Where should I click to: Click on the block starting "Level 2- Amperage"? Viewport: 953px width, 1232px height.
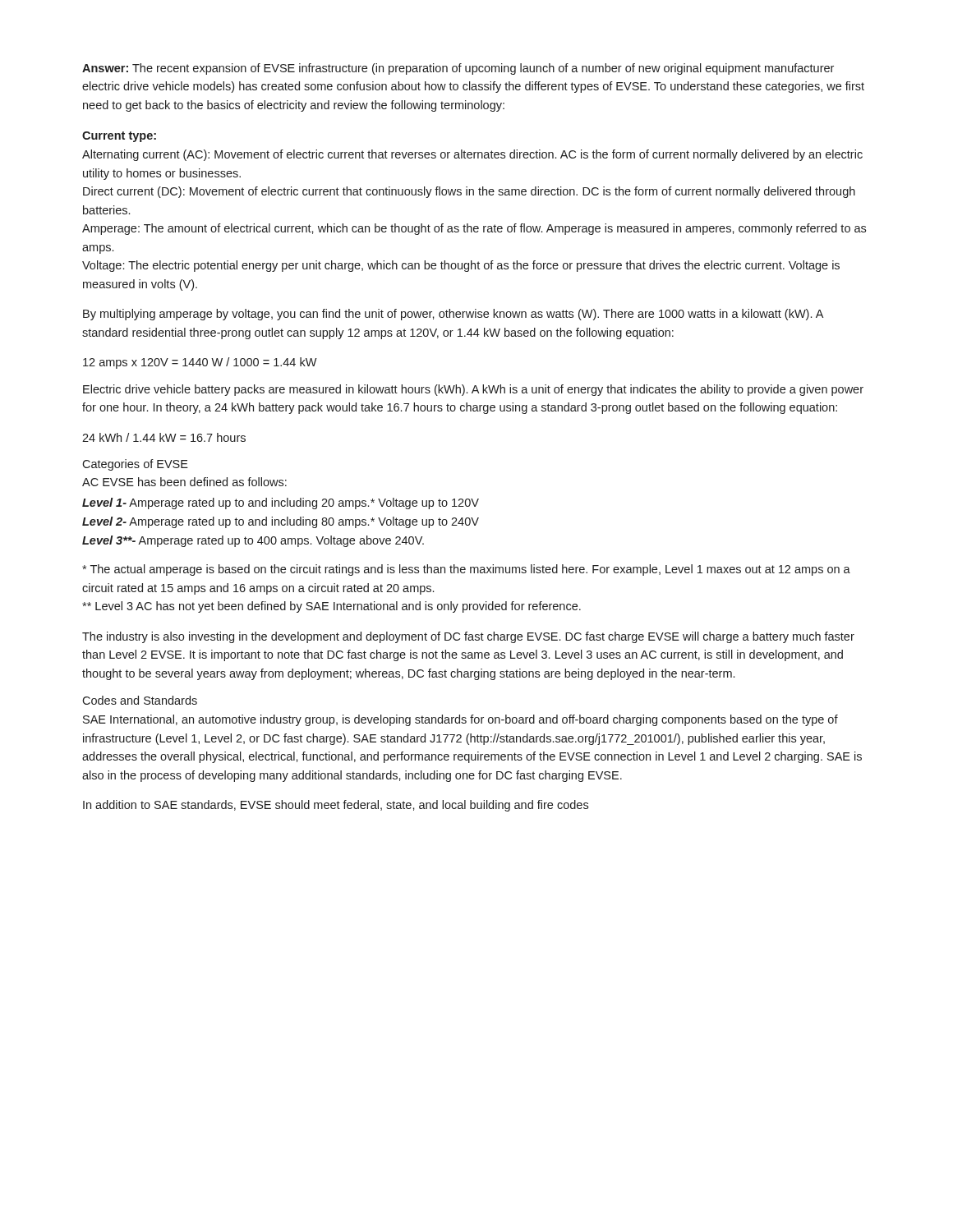tap(281, 522)
